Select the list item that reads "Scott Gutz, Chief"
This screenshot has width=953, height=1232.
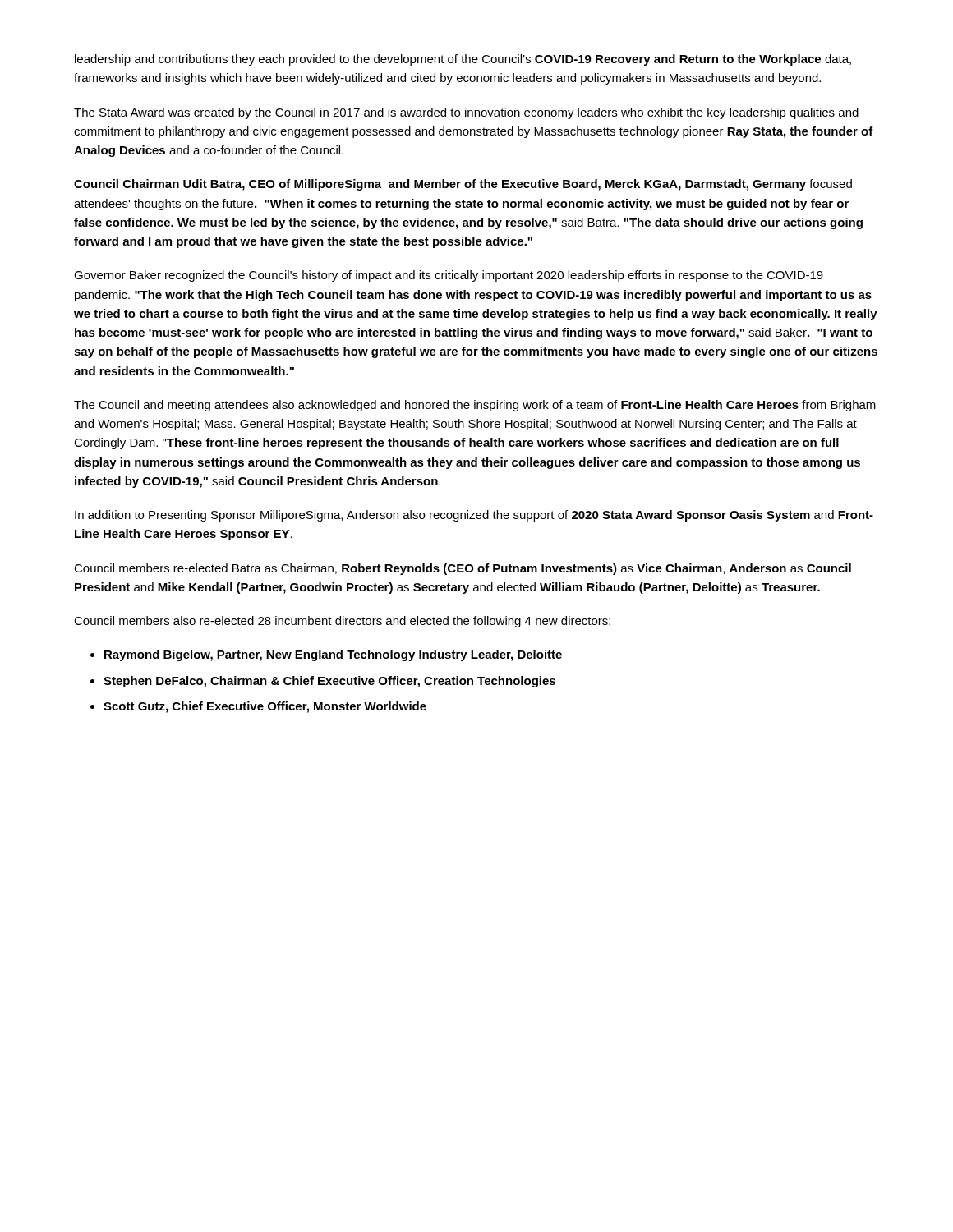coord(265,706)
